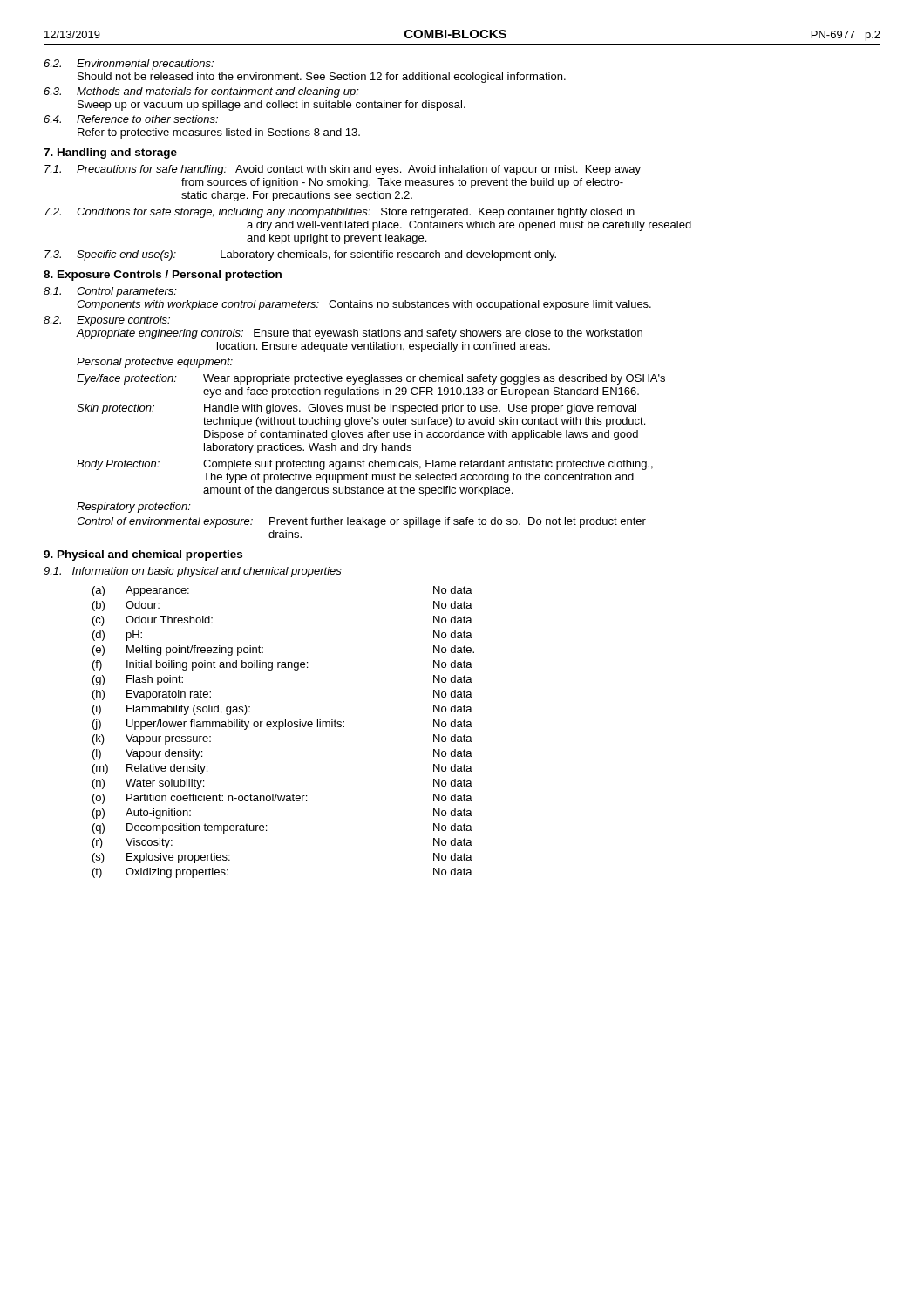Find the list item that says "6.4. Reference to other sections: Refer to protective"
This screenshot has width=924, height=1308.
click(x=131, y=119)
